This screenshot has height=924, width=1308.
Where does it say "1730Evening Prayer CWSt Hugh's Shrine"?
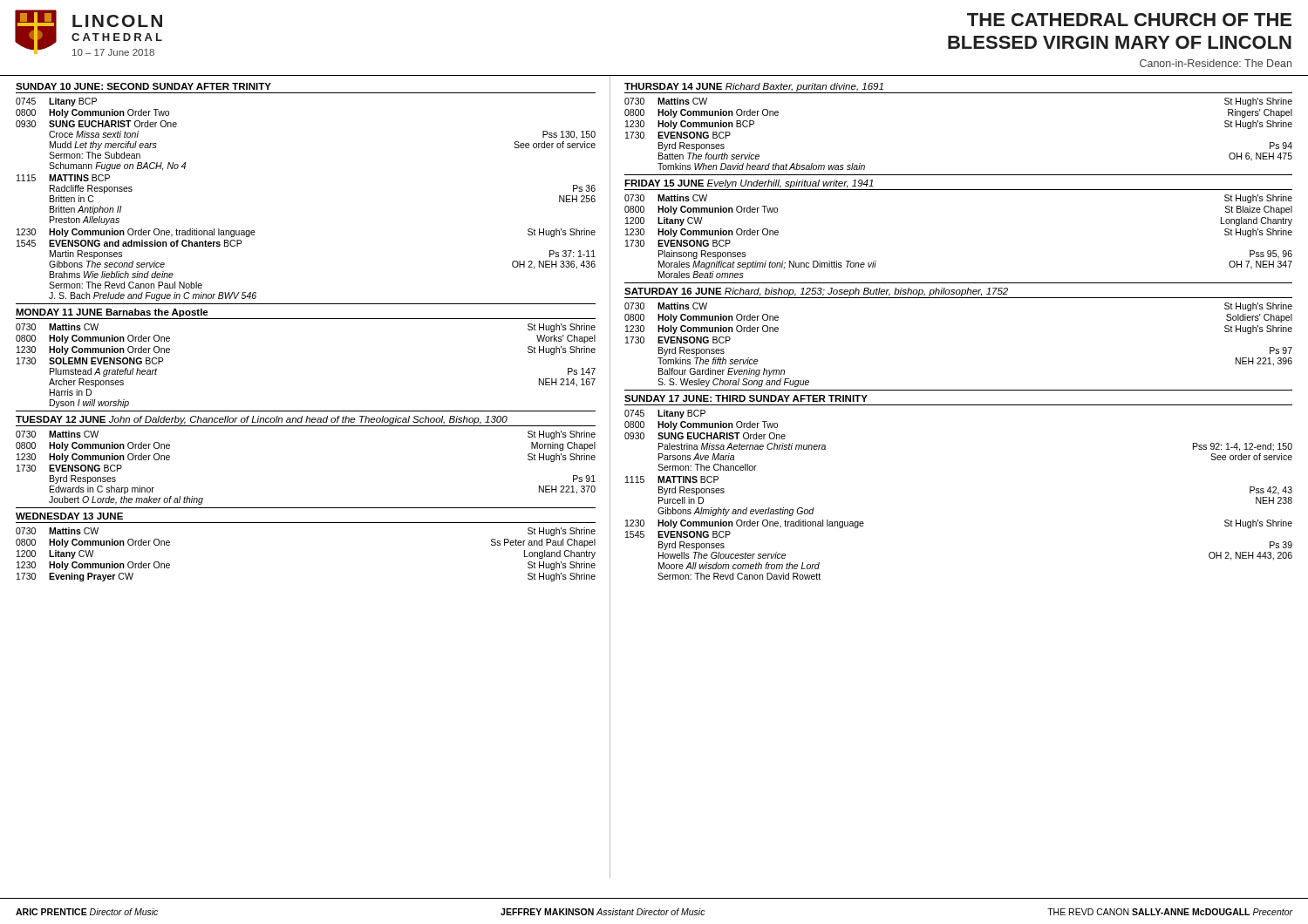pos(29,577)
